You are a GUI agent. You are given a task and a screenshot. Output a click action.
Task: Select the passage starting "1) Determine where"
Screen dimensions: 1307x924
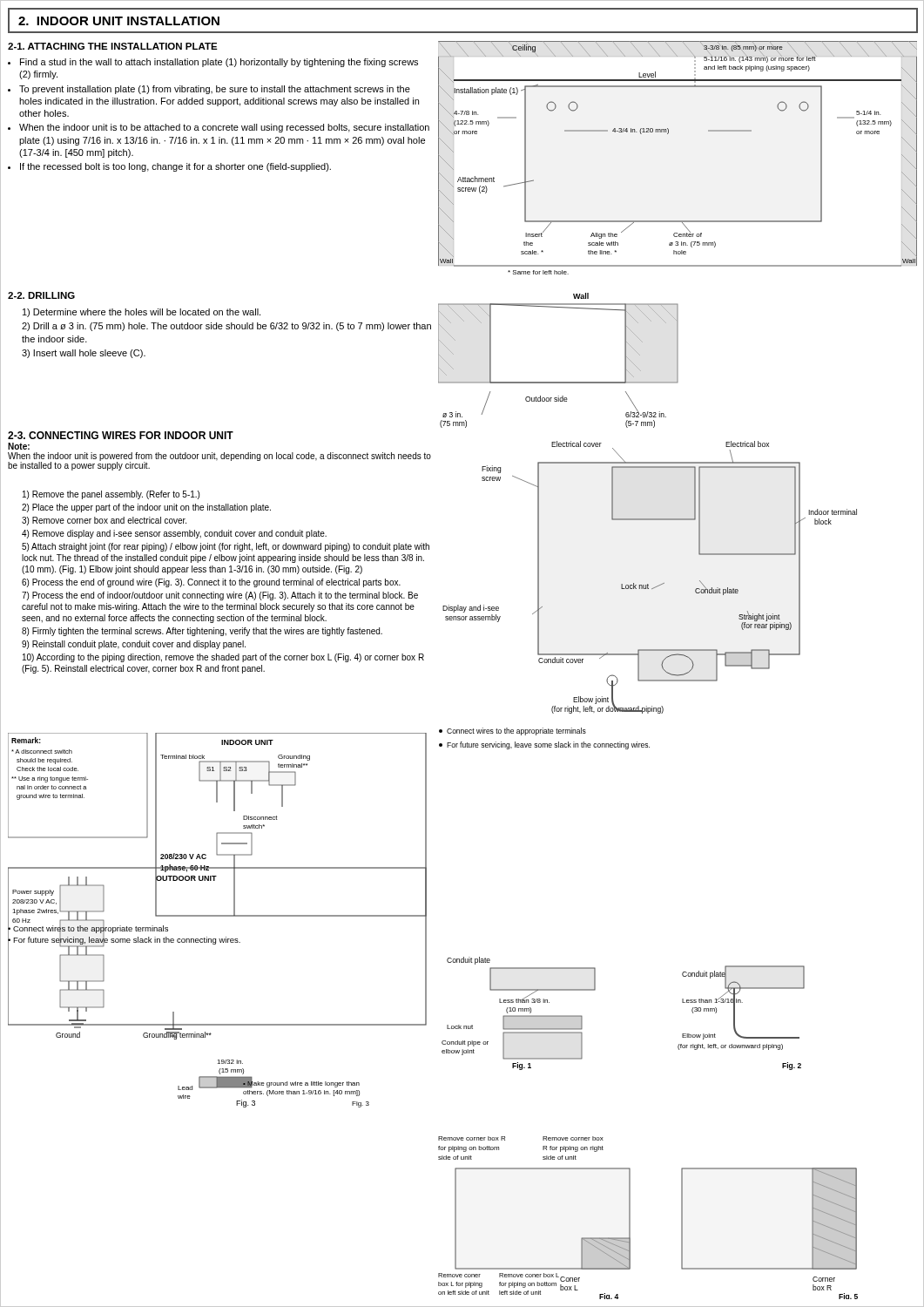coord(220,333)
